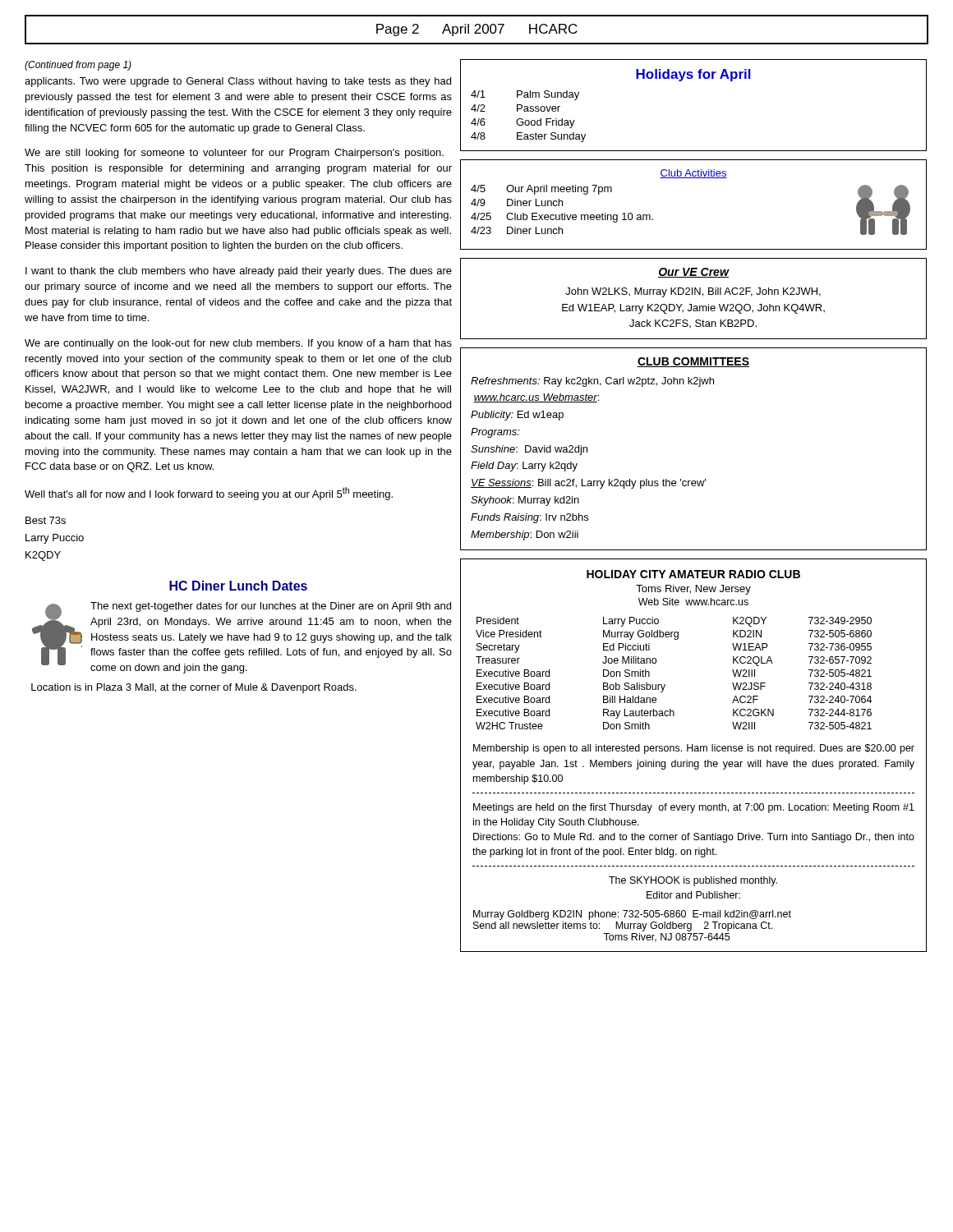Click where it says "4/6Good Friday"
The height and width of the screenshot is (1232, 953).
523,122
